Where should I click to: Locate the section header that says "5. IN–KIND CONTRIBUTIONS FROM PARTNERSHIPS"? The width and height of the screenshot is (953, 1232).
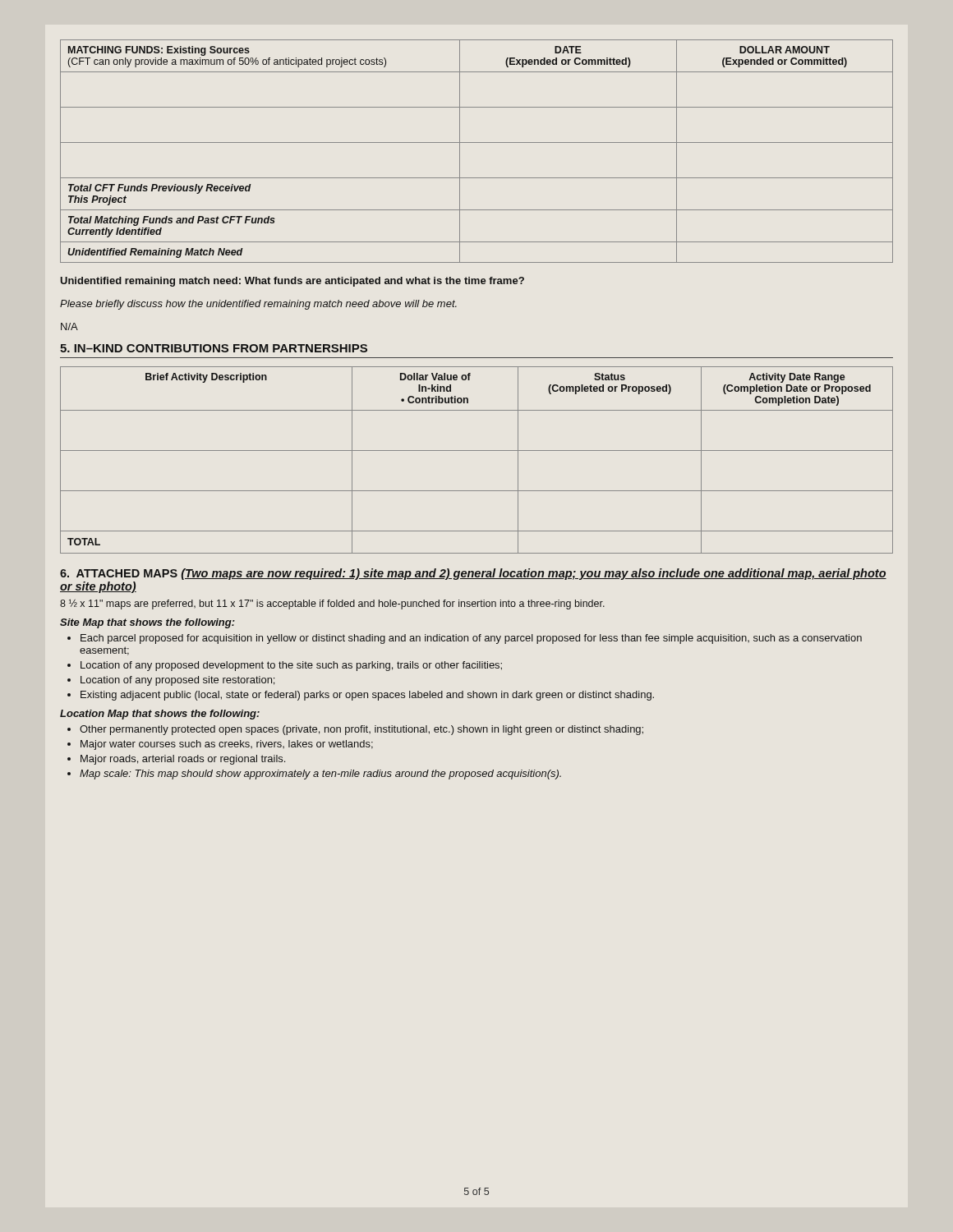tap(214, 348)
